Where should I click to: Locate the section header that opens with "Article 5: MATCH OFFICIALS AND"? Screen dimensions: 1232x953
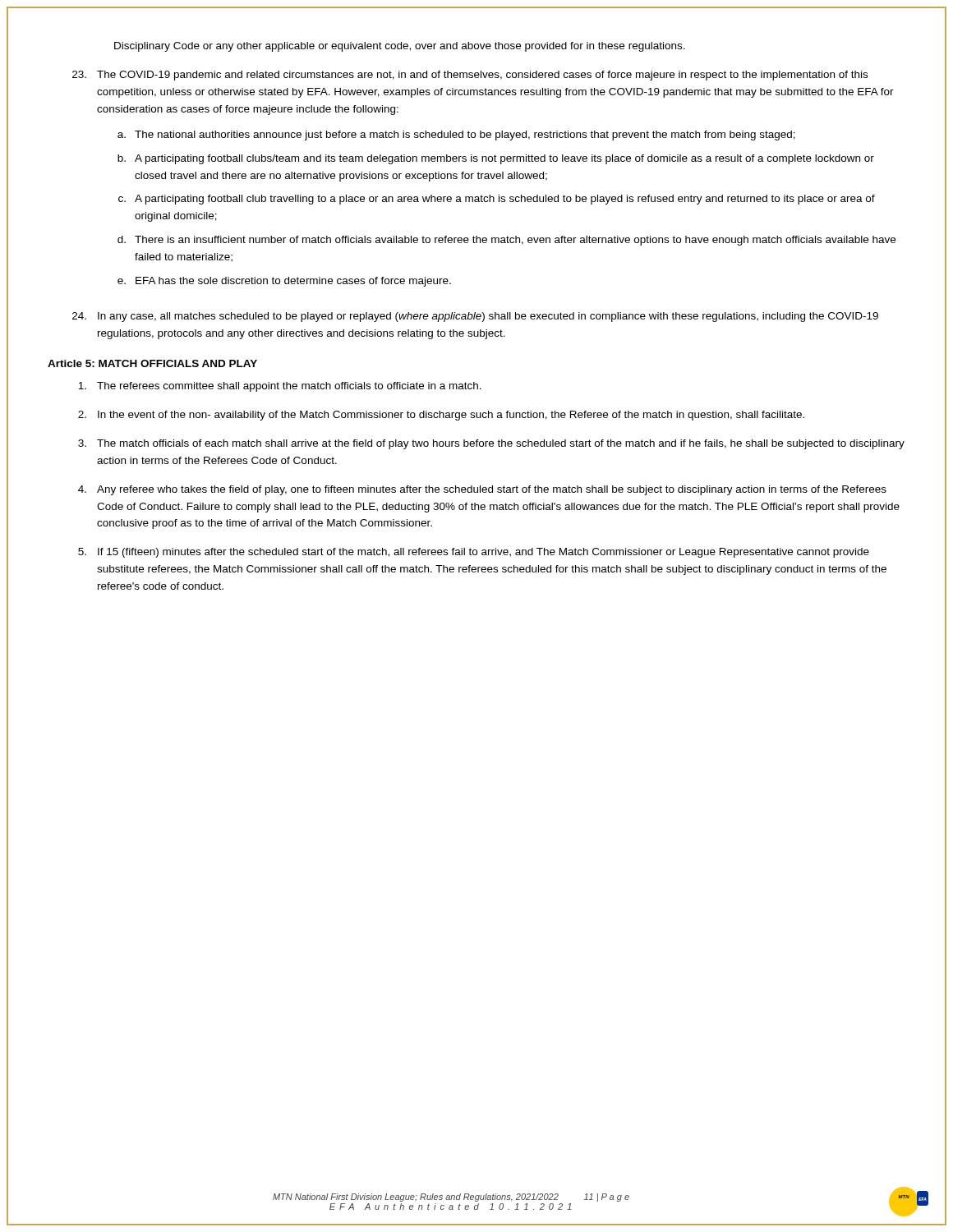(x=153, y=363)
